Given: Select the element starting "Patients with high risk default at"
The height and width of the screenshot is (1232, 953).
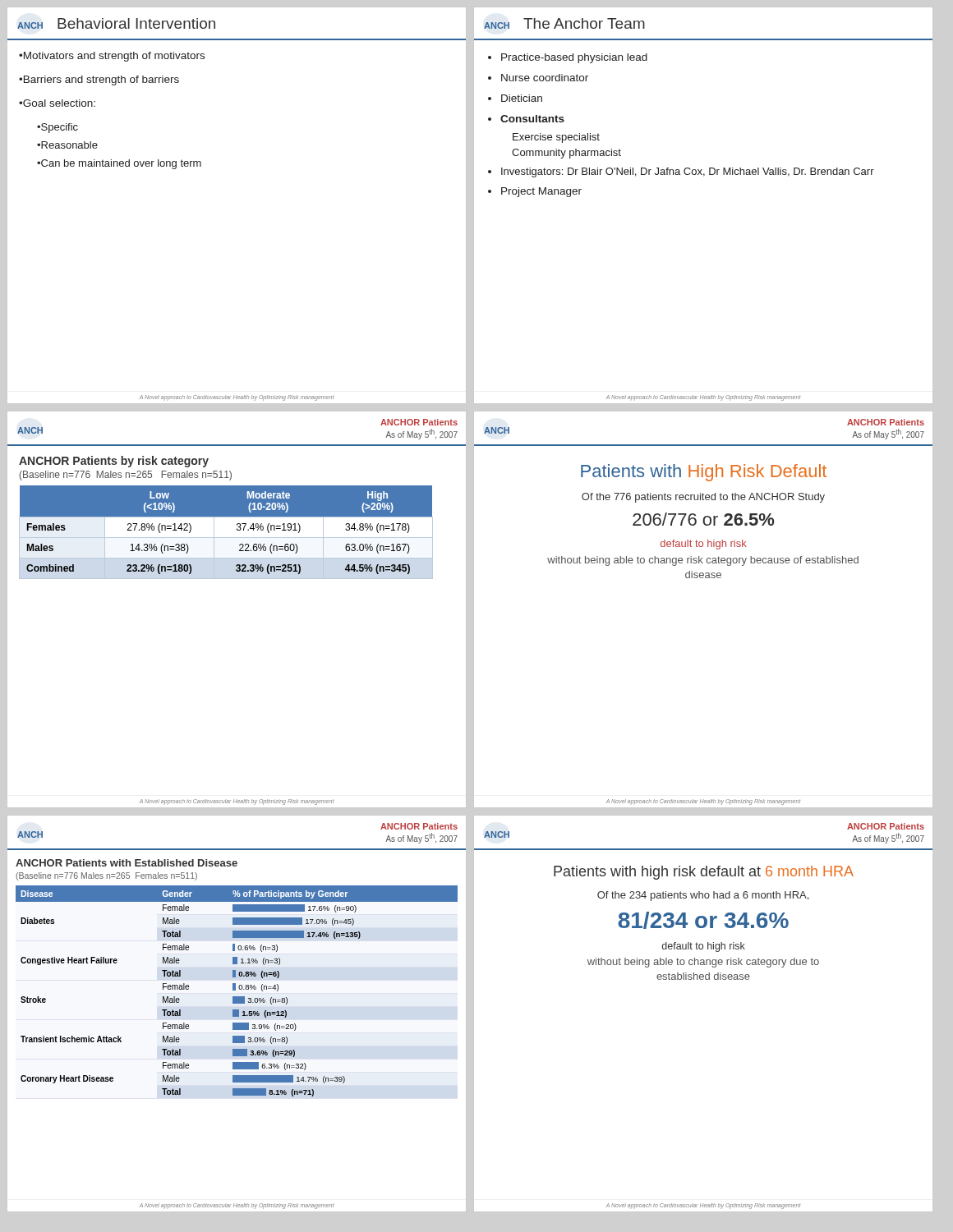Looking at the screenshot, I should coord(703,871).
